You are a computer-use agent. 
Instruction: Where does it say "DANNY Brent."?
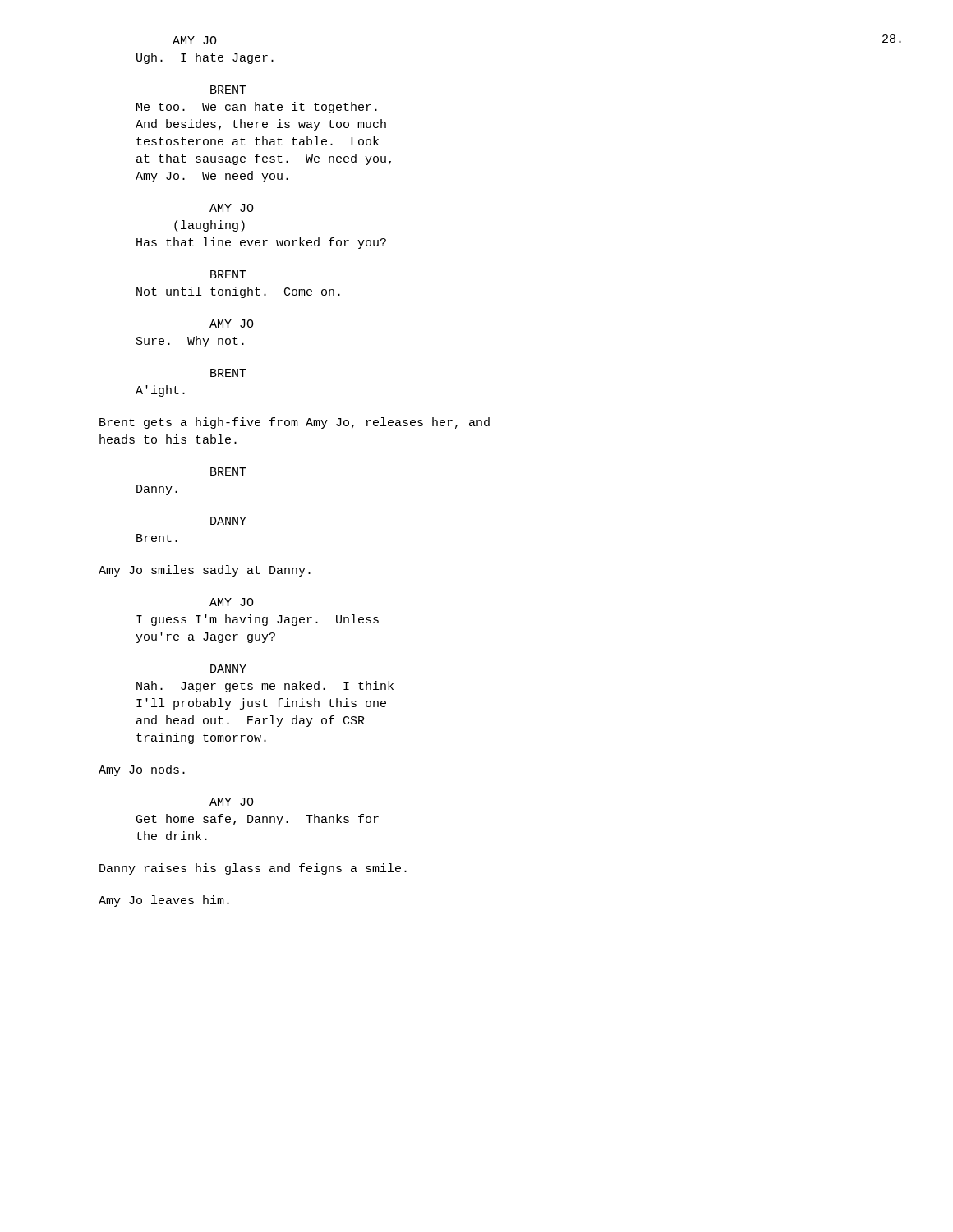click(172, 531)
